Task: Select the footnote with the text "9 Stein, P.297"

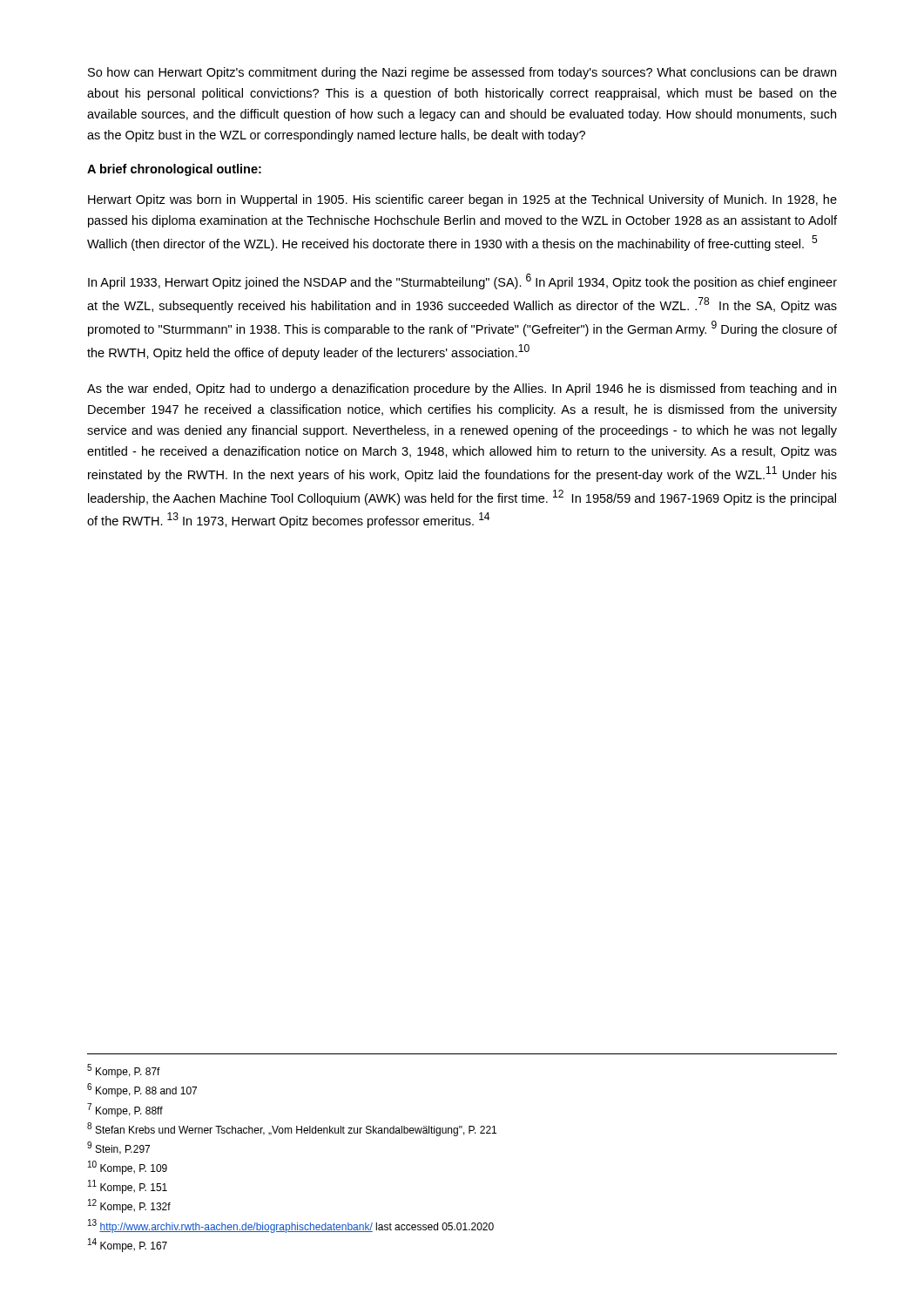Action: (x=119, y=1148)
